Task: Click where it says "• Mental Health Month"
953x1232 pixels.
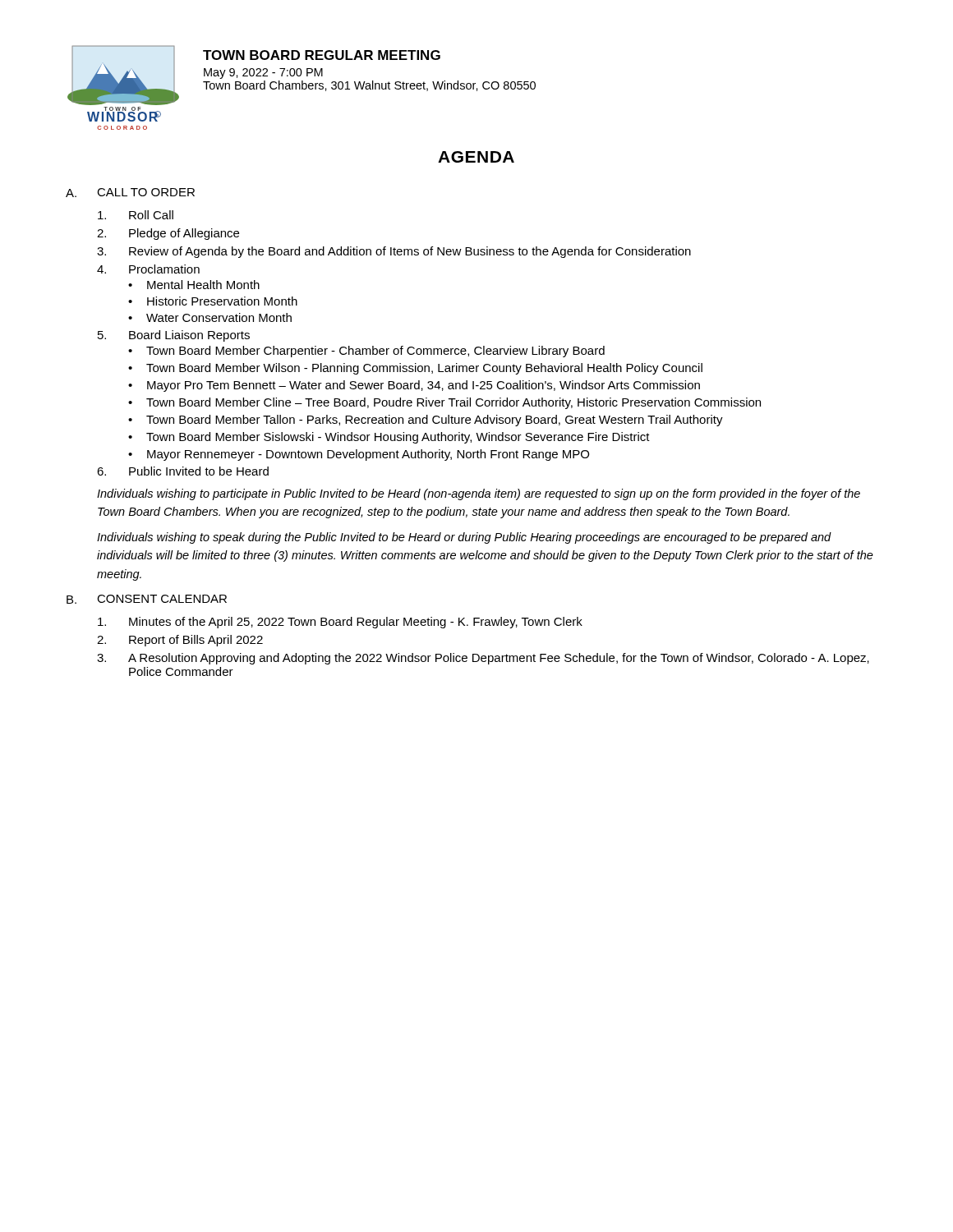Action: (194, 285)
